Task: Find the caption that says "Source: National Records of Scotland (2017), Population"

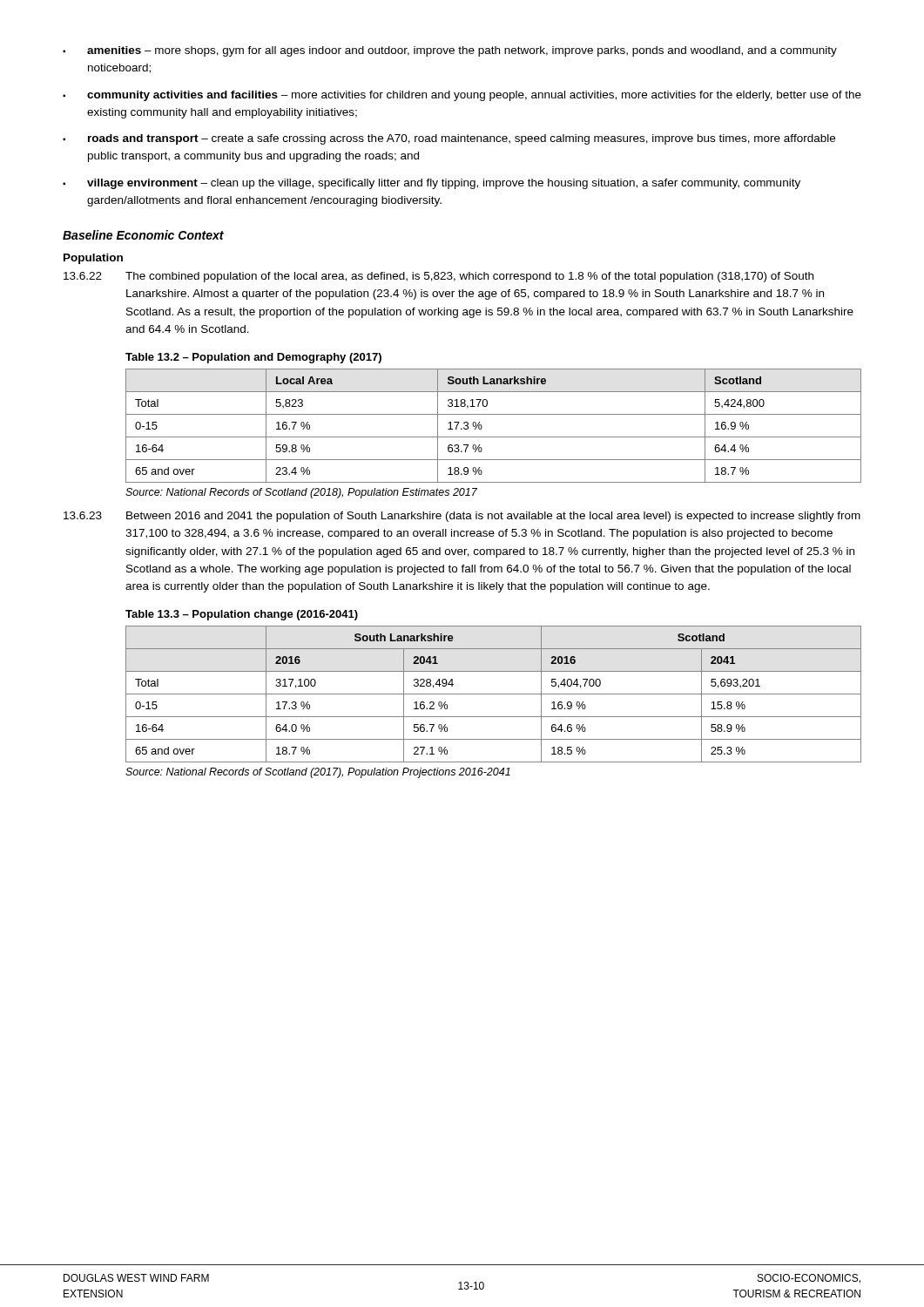Action: click(318, 772)
